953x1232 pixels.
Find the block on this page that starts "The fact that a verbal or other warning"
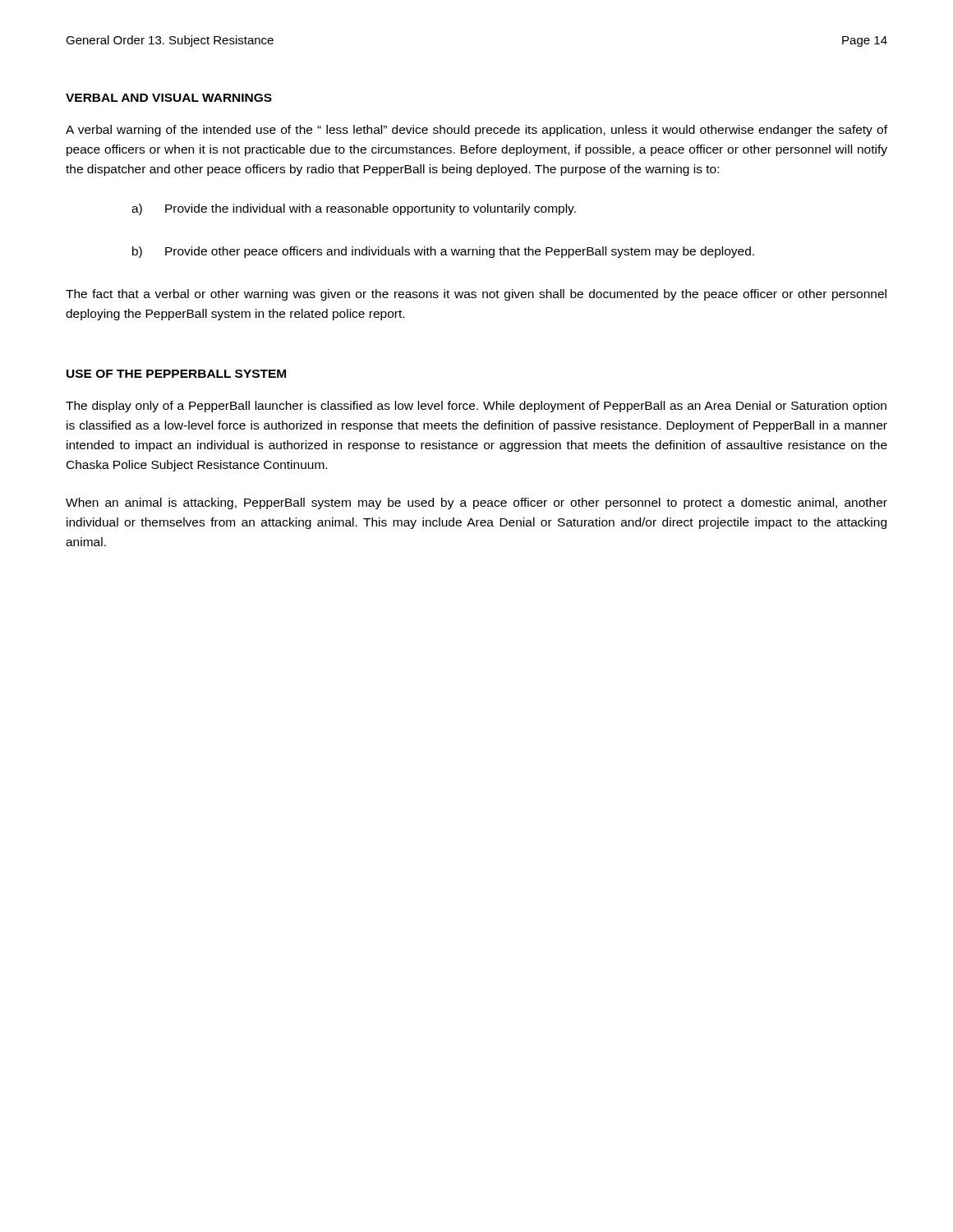click(x=476, y=304)
